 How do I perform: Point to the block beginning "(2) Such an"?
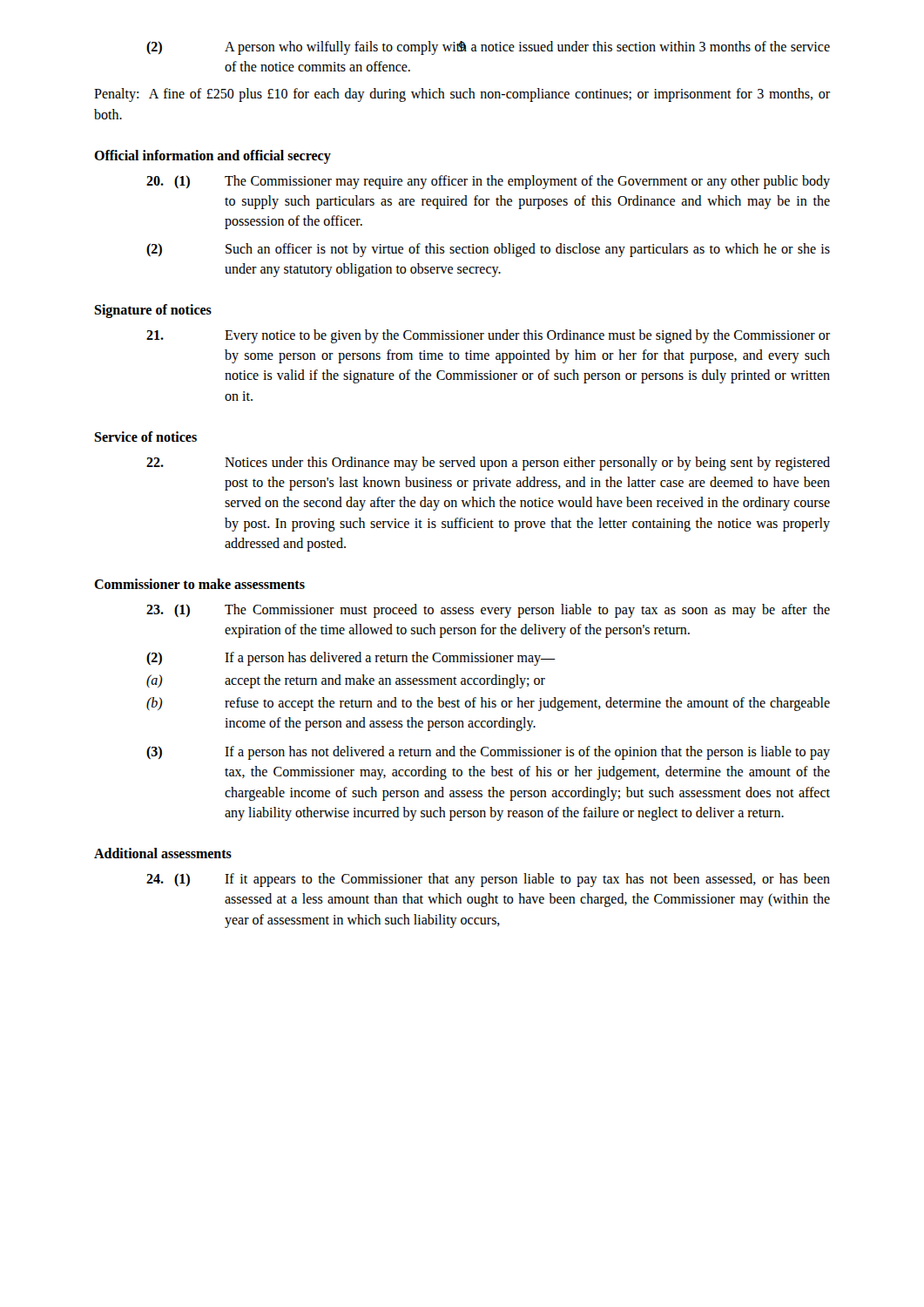[x=462, y=258]
